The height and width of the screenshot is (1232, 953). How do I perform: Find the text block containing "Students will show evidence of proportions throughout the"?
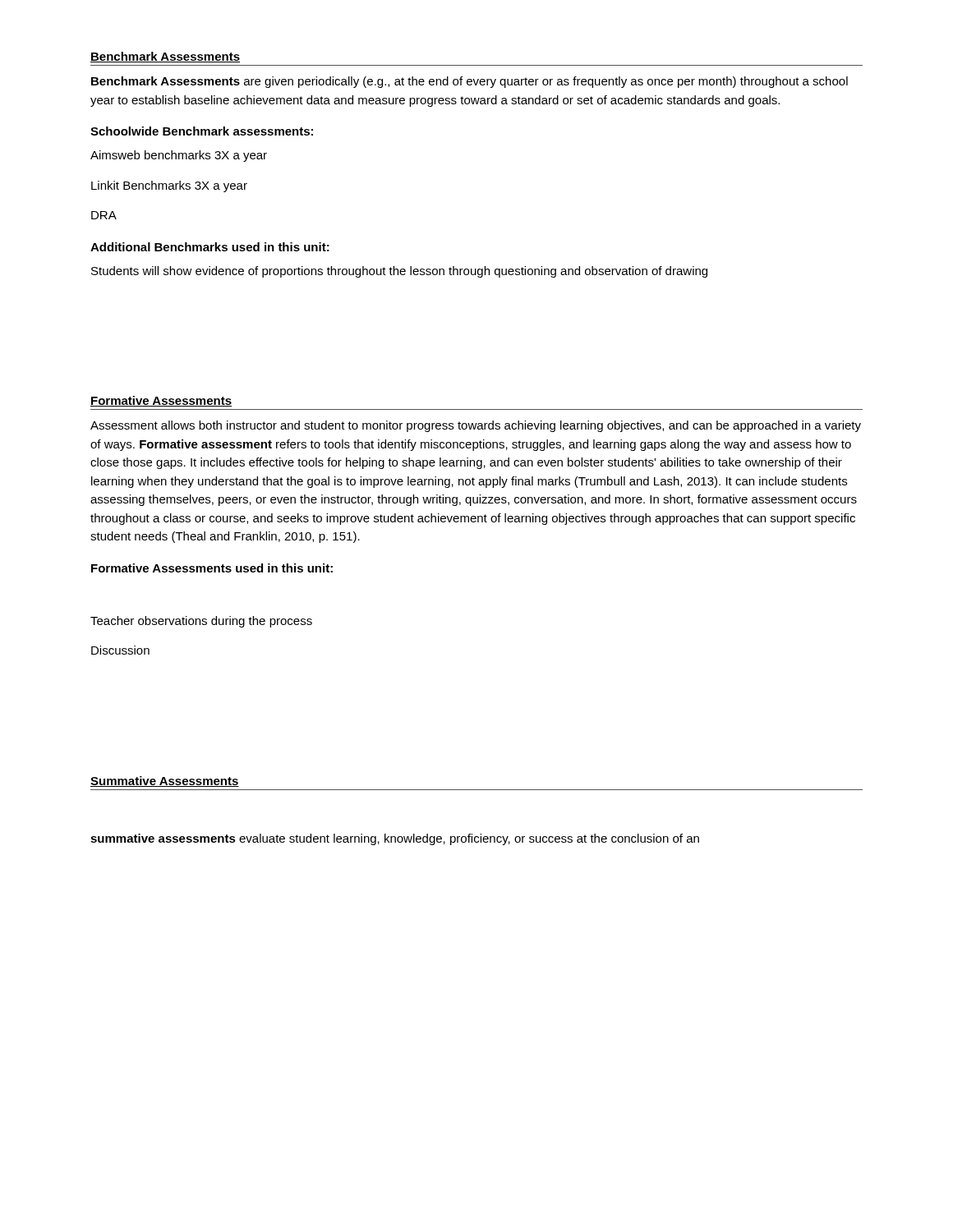pos(399,270)
